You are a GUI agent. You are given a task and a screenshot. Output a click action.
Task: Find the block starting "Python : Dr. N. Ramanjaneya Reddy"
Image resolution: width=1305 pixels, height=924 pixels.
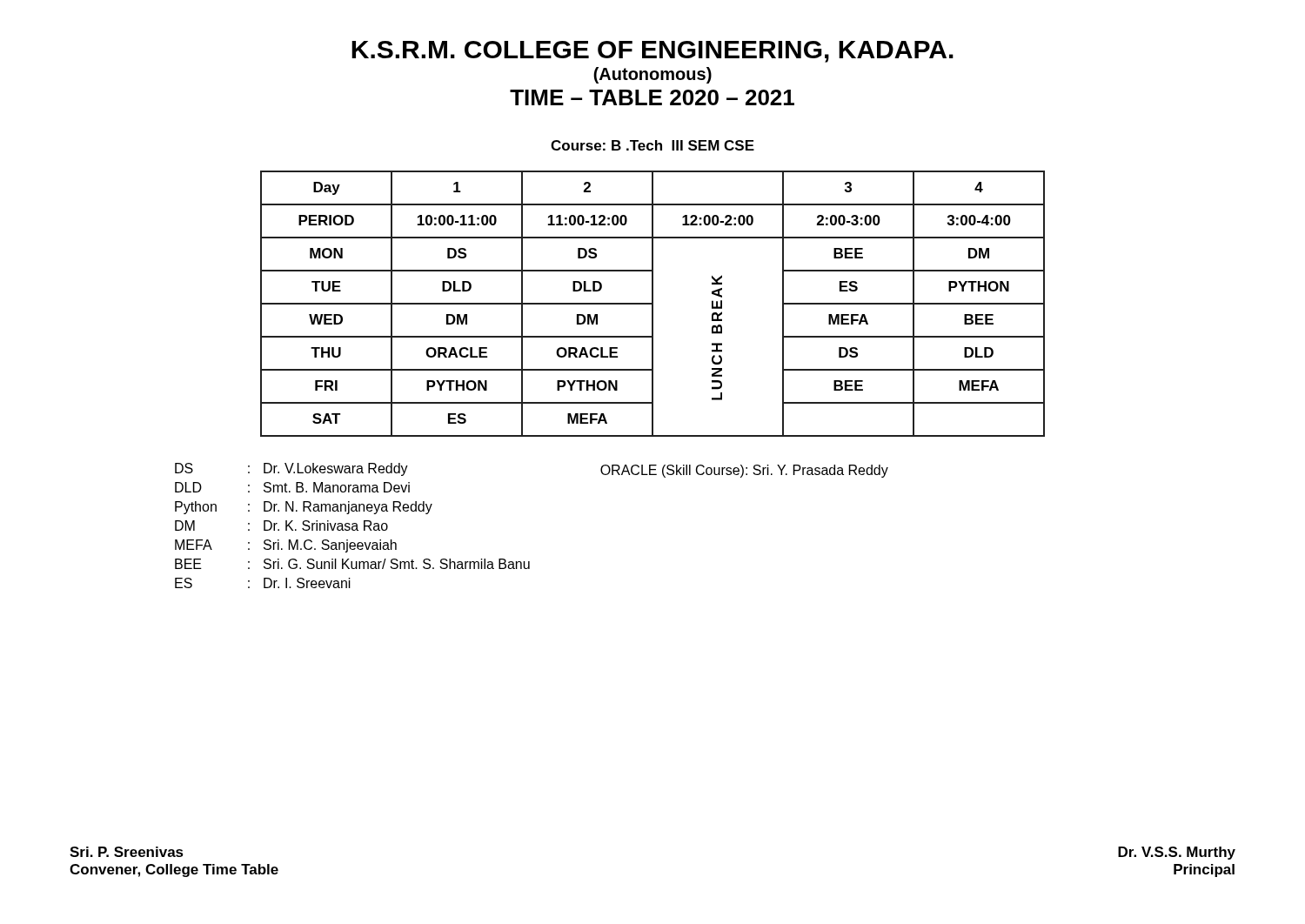click(303, 507)
